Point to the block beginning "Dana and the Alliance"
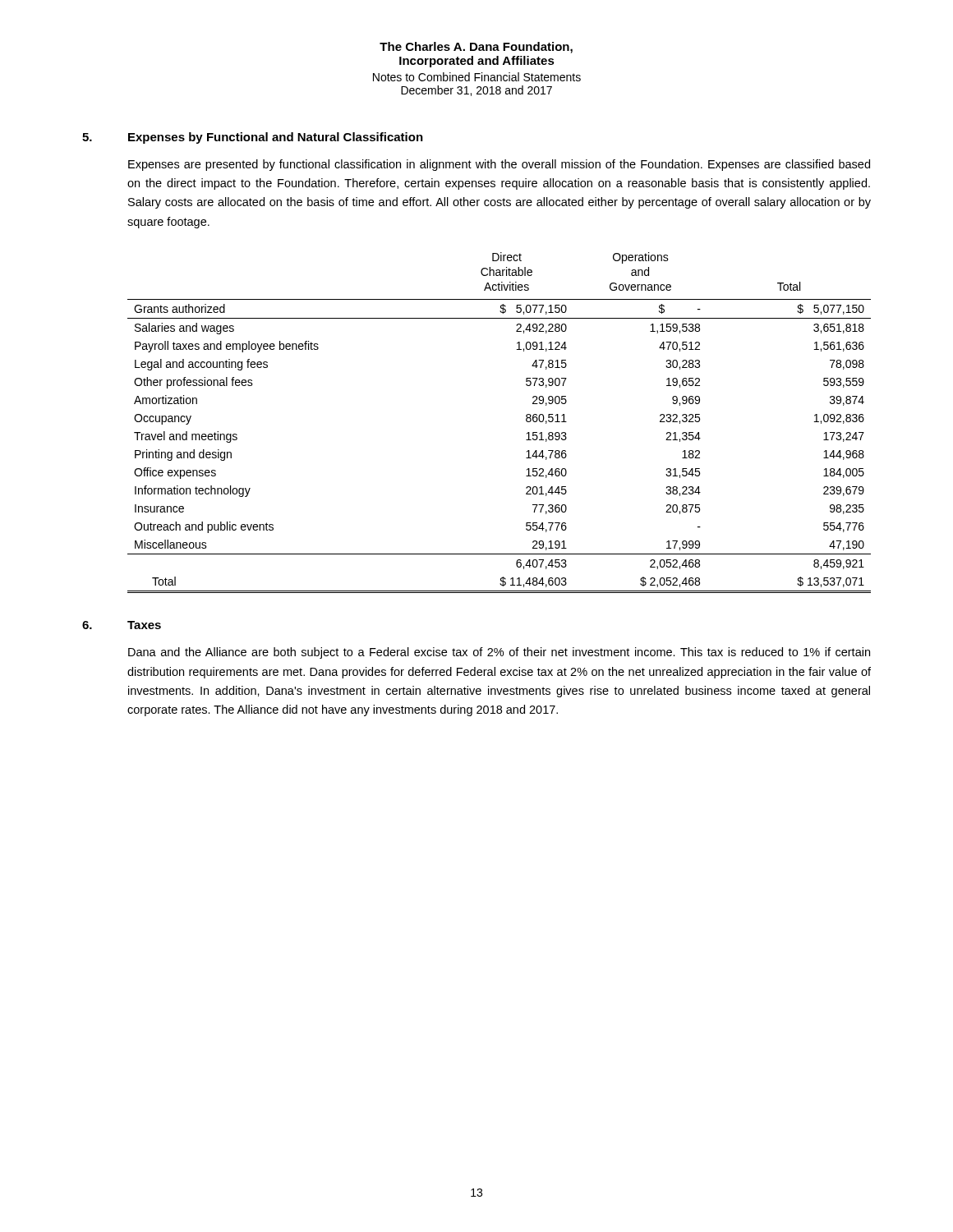The width and height of the screenshot is (953, 1232). [x=499, y=681]
